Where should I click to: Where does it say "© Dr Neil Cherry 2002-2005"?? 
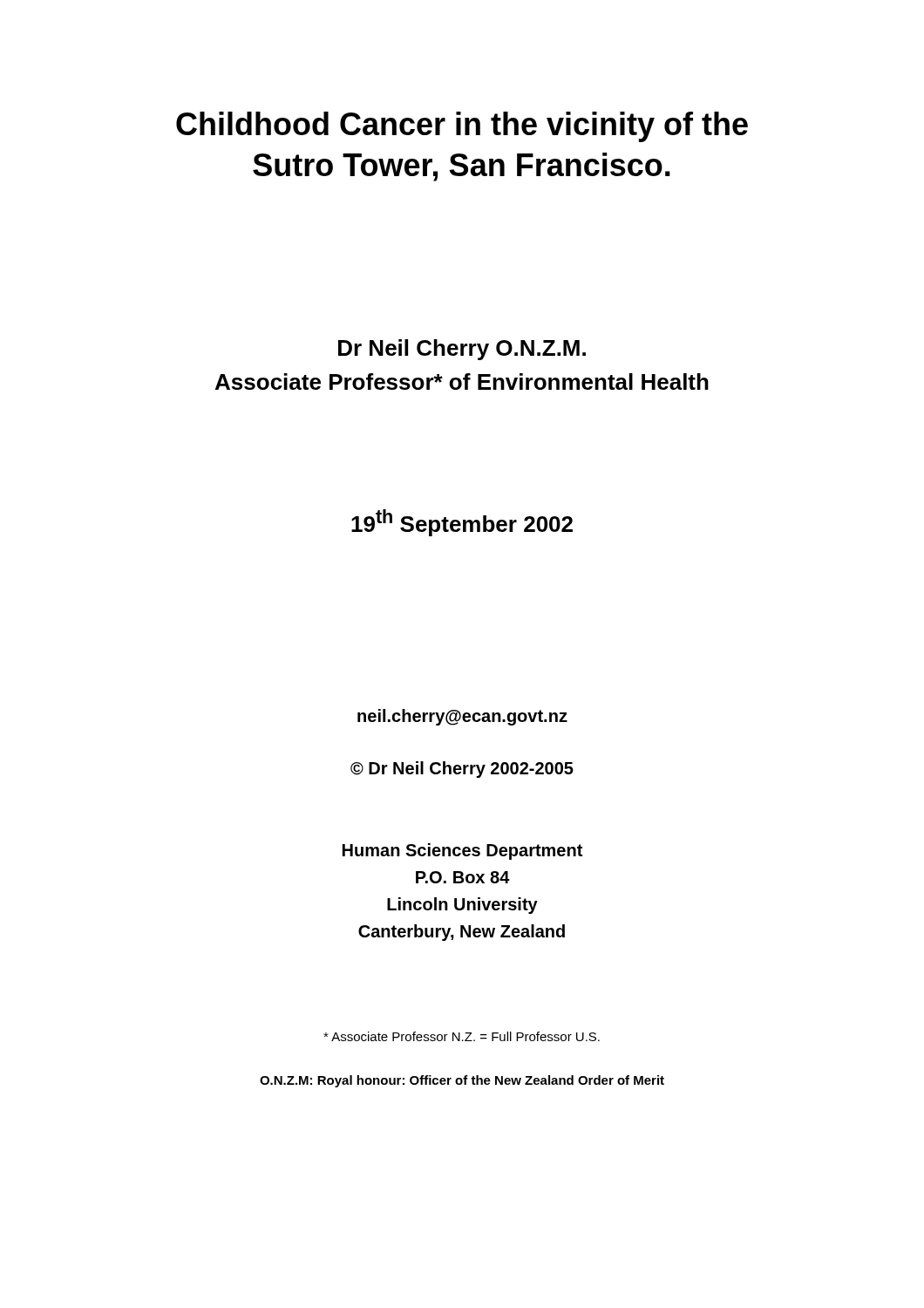tap(462, 768)
